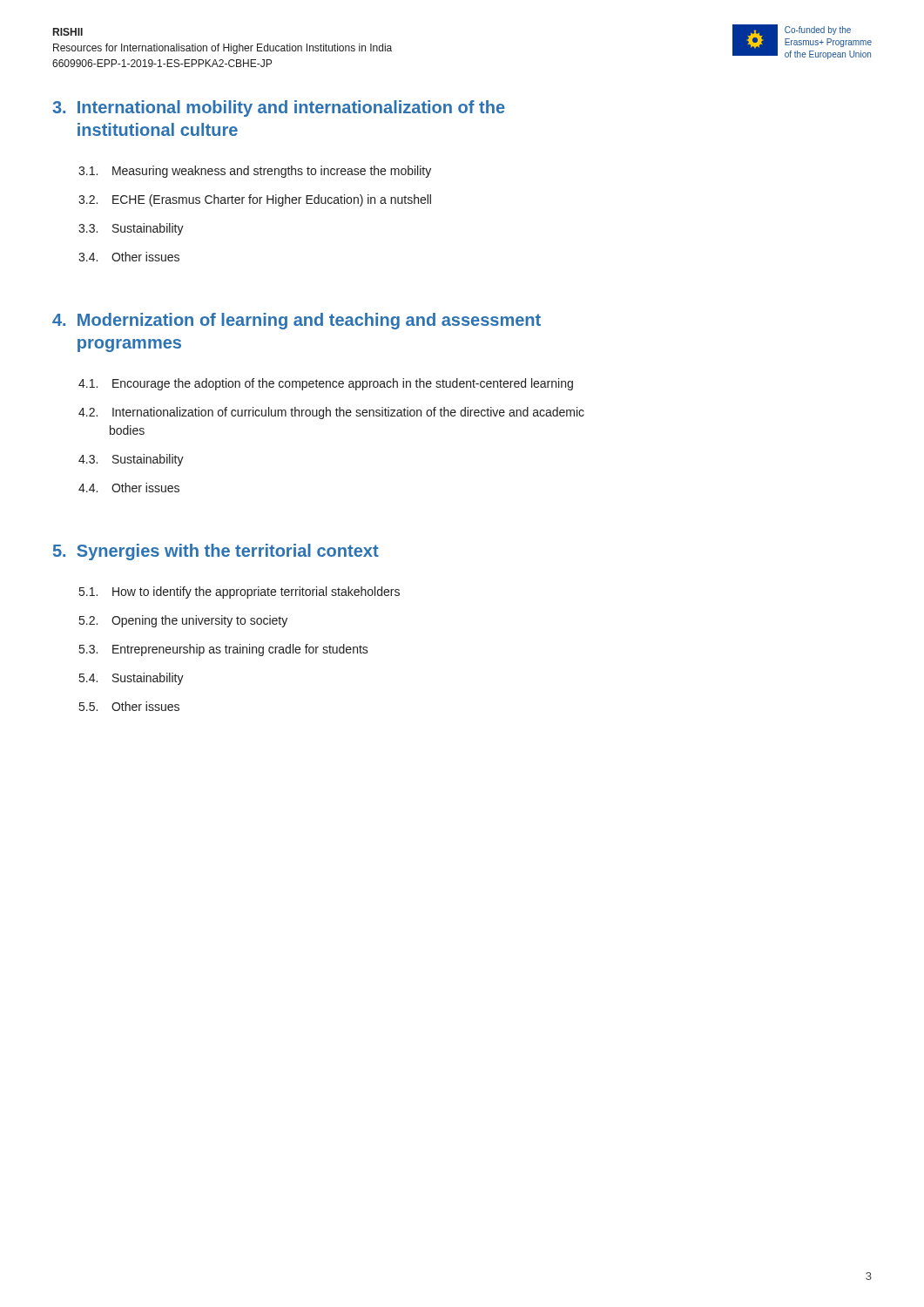Find the block on this page that starts "3.1. Measuring weakness and strengths"

255,171
